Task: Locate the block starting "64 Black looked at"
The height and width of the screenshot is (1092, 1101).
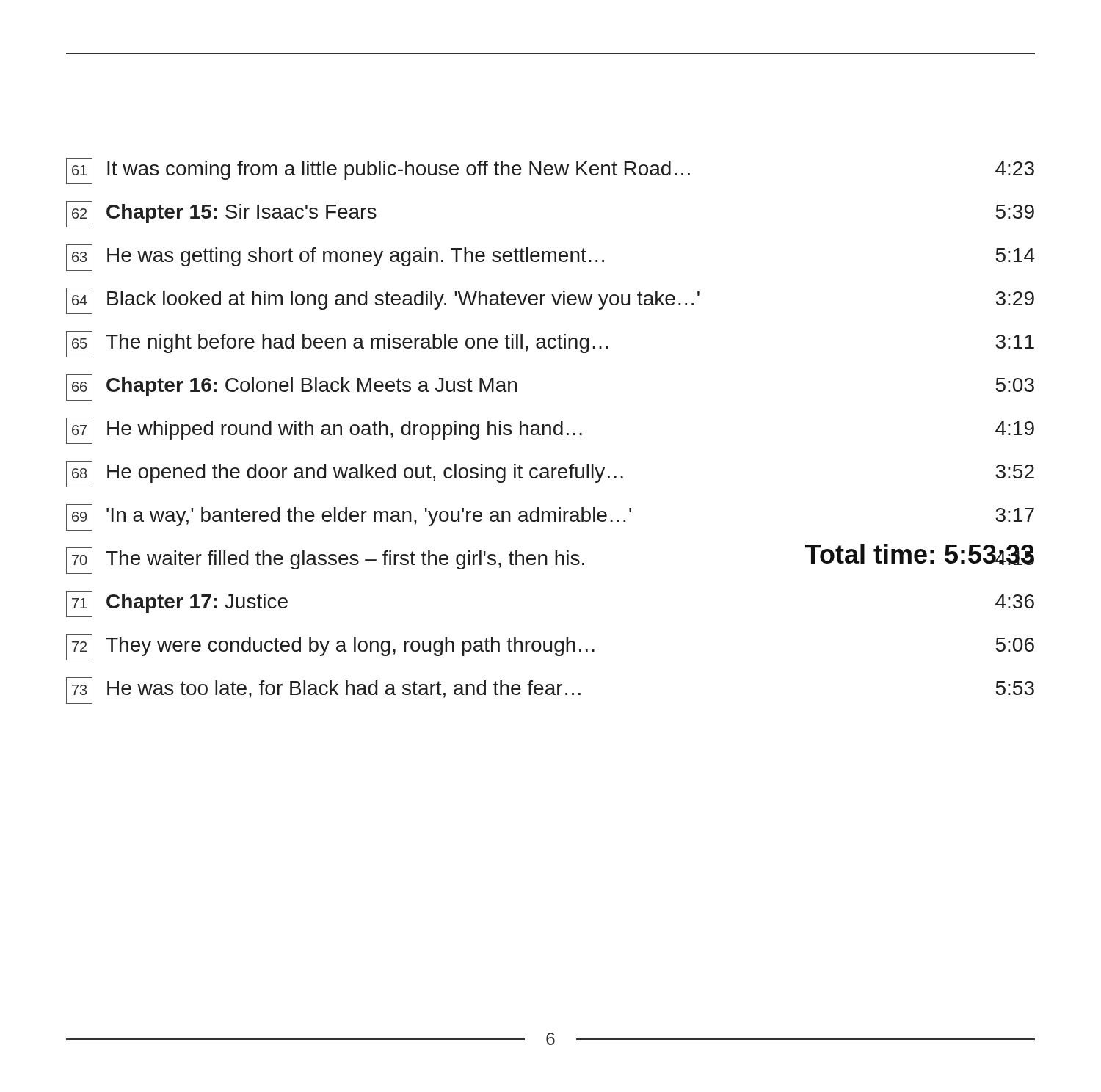Action: coord(550,299)
